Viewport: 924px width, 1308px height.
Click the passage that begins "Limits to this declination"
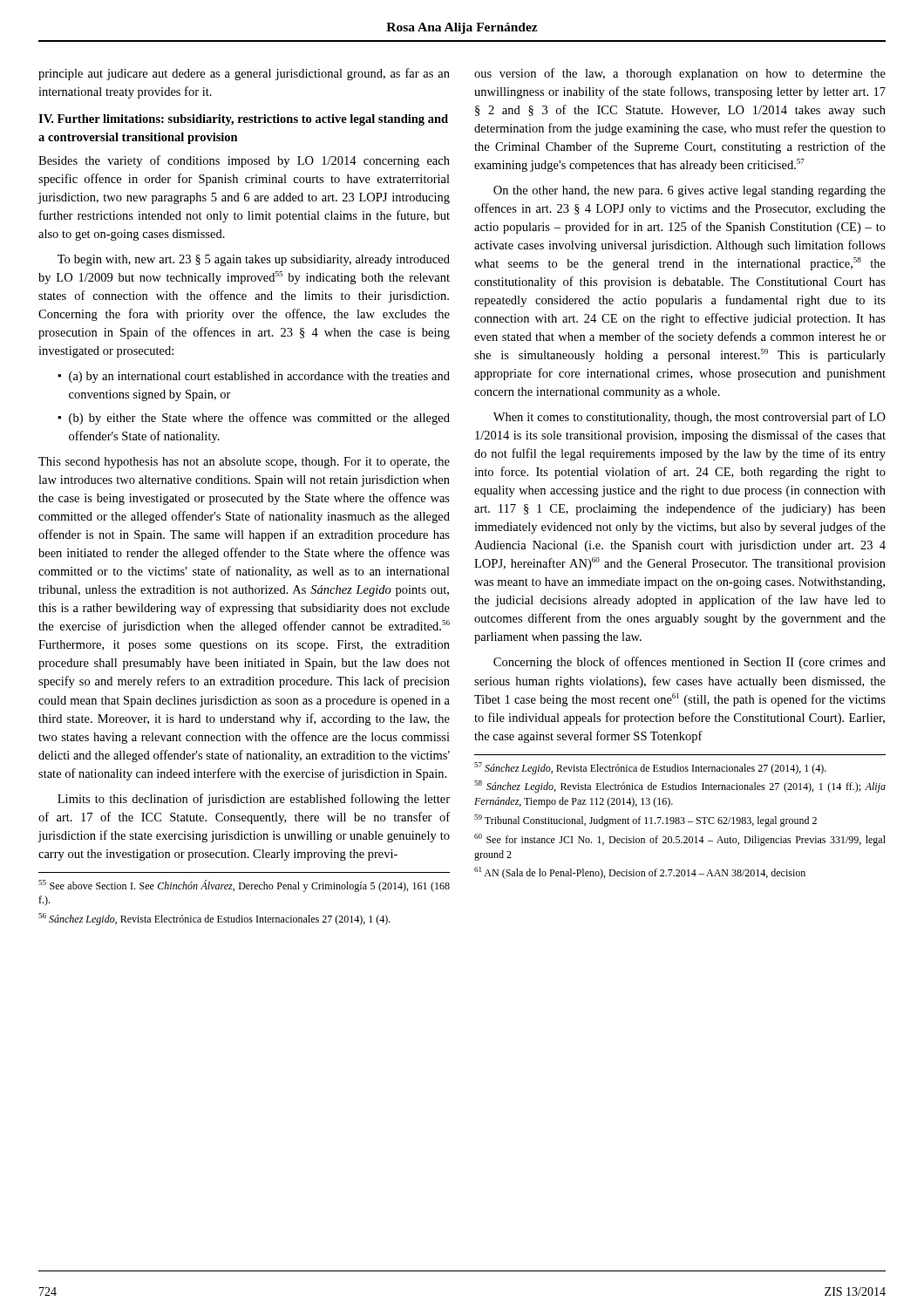[x=244, y=826]
